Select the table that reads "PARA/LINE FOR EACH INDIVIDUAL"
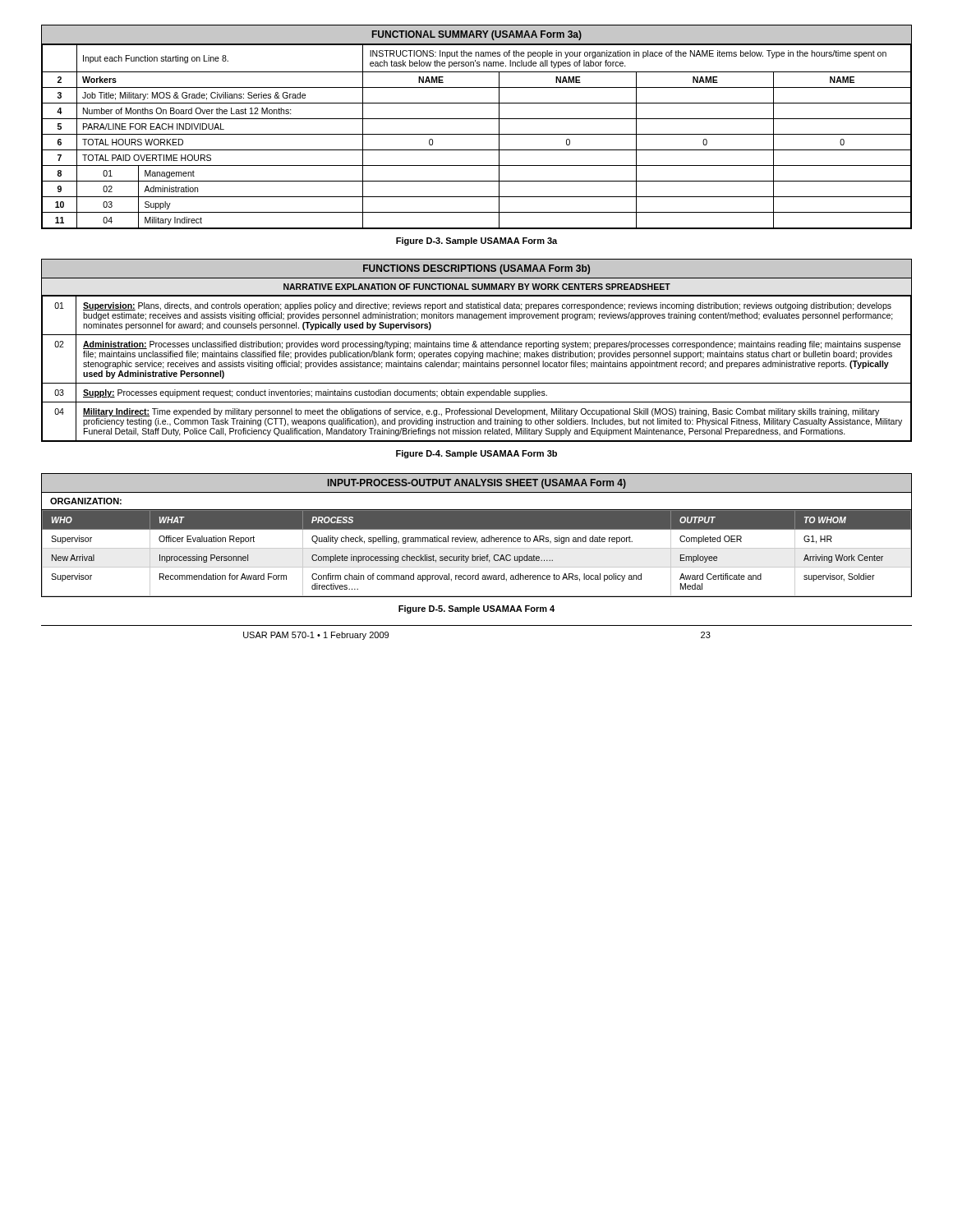The image size is (953, 1232). [476, 127]
